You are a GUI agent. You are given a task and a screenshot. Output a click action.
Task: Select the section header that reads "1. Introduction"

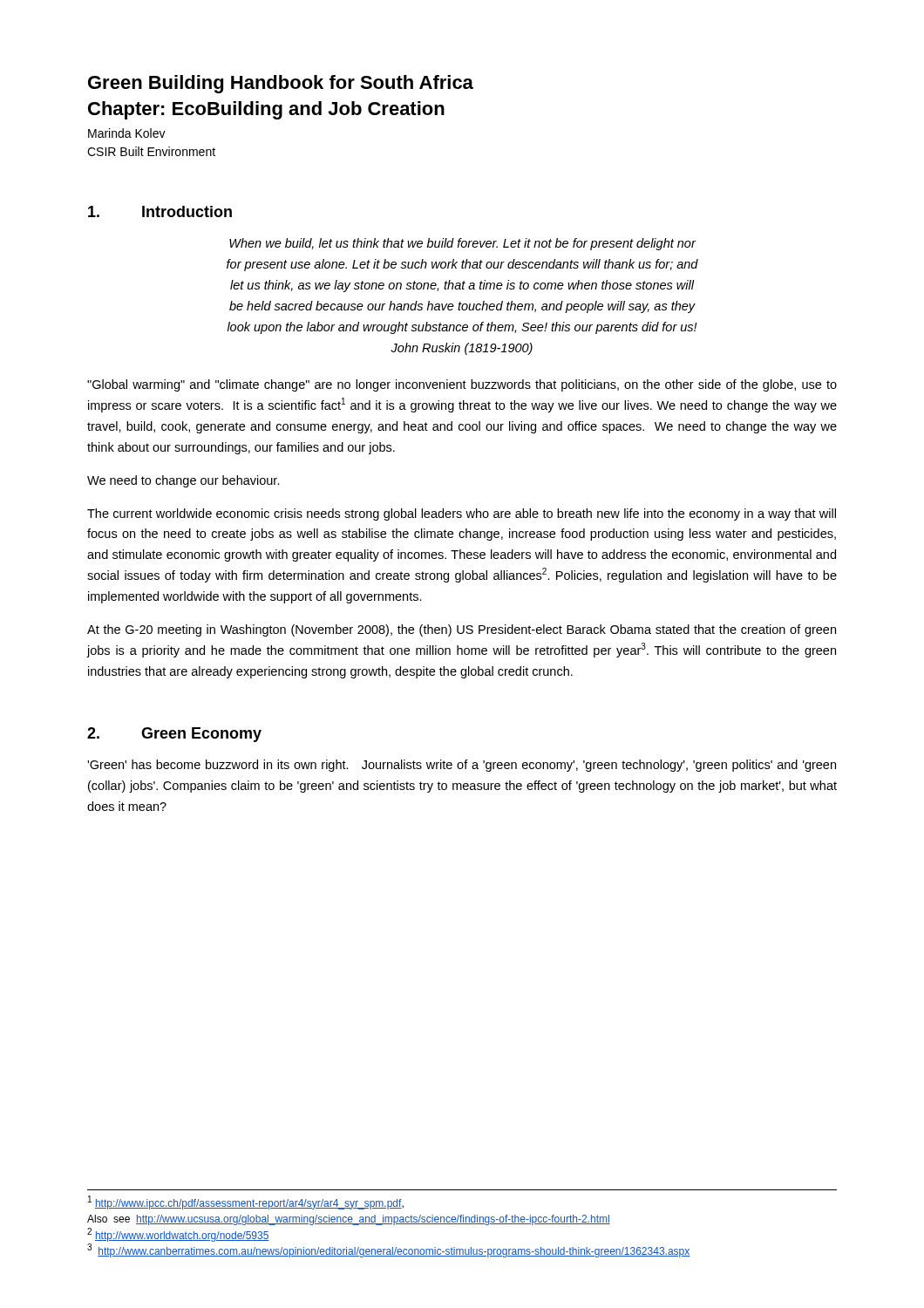coord(160,213)
